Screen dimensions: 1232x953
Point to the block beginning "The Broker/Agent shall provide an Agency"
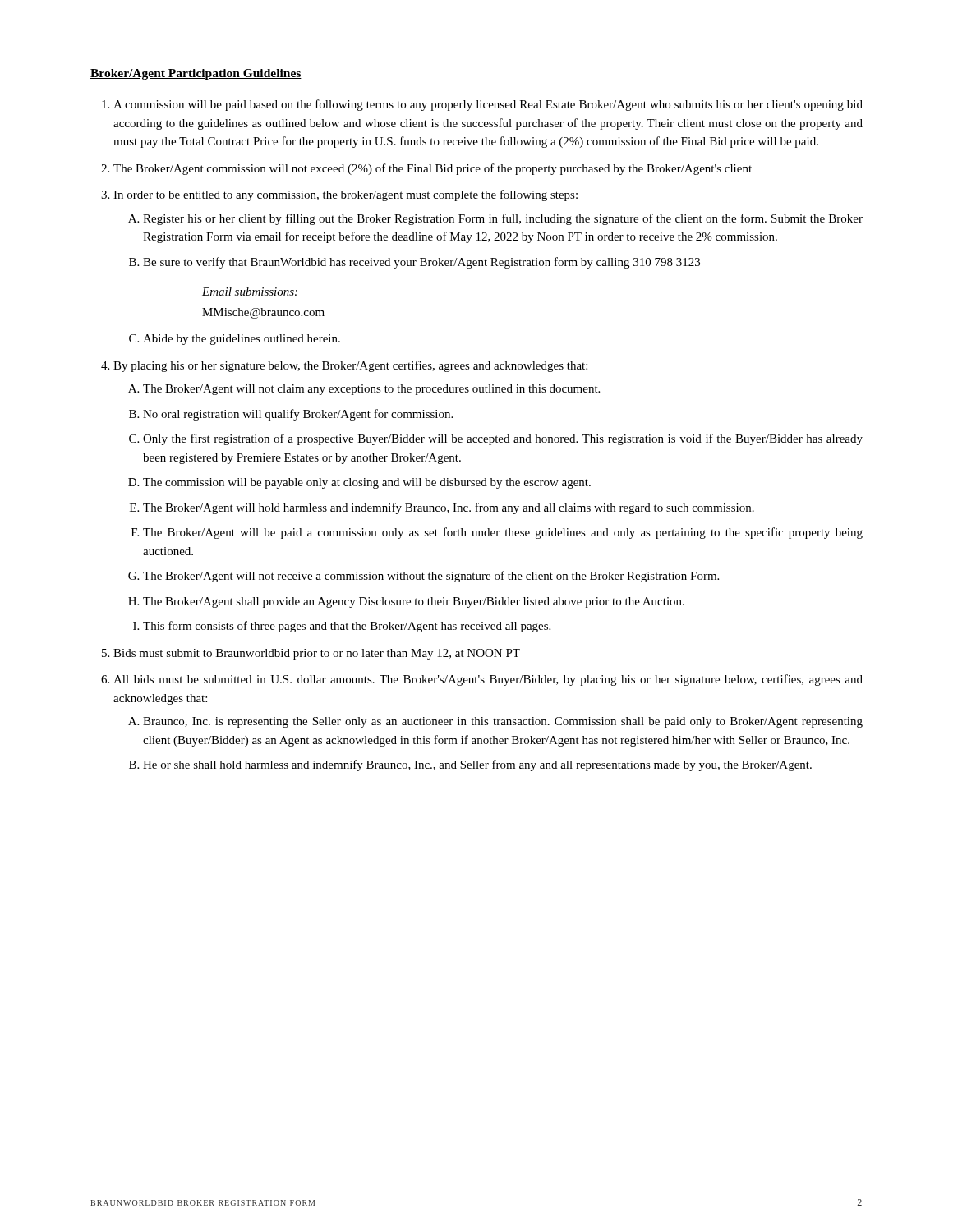[414, 601]
